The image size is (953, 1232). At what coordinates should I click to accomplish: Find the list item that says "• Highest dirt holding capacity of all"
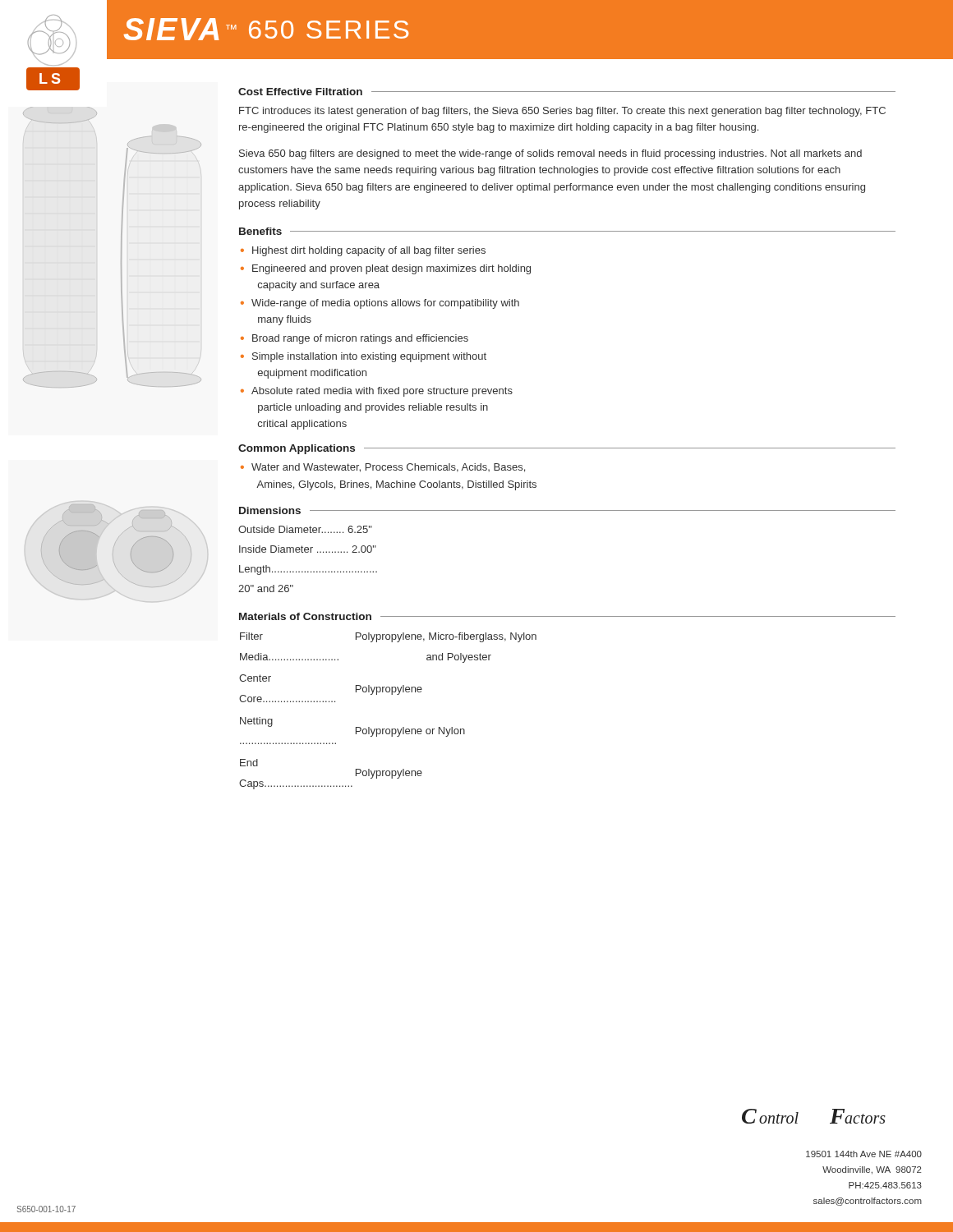click(x=363, y=250)
